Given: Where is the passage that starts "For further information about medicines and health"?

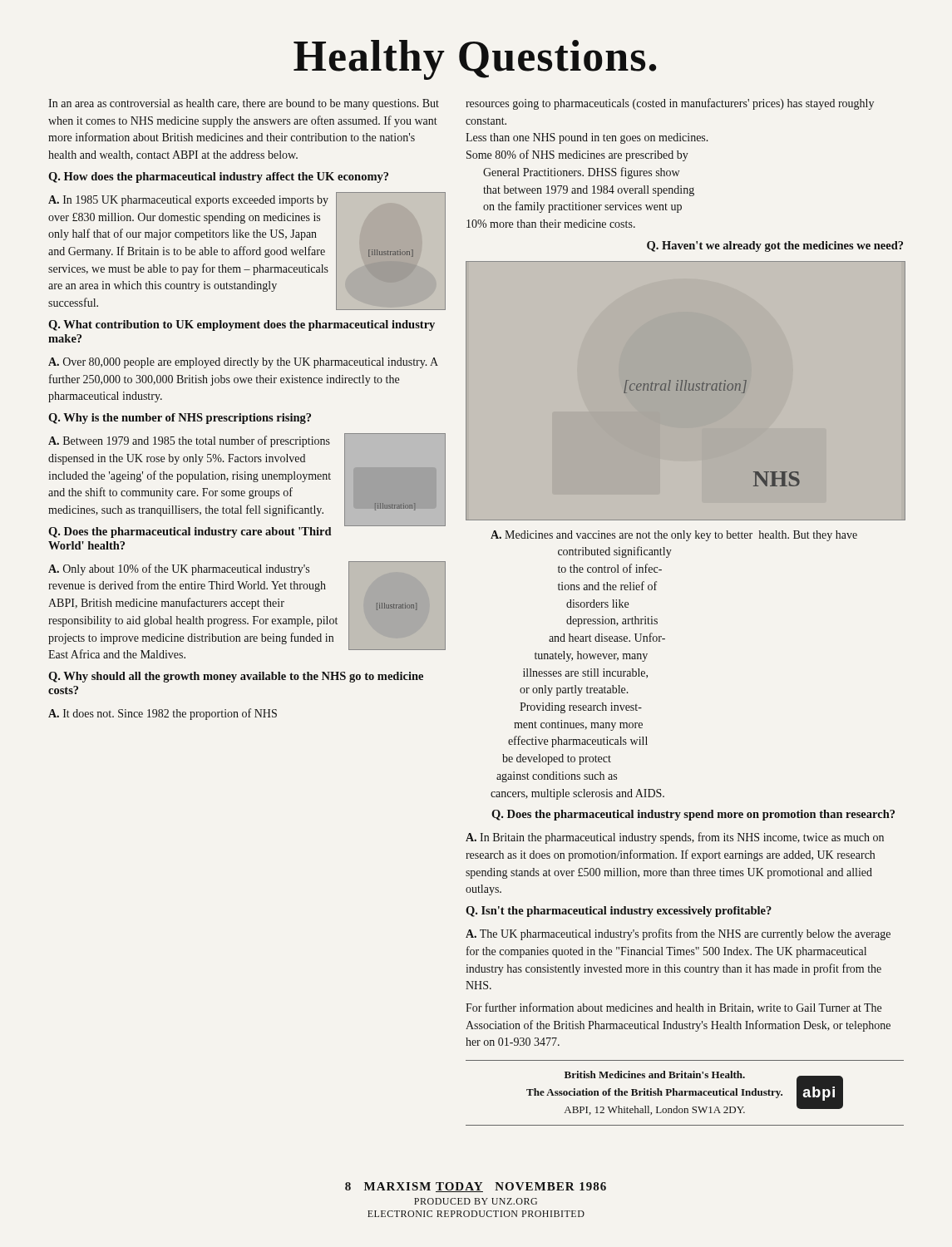Looking at the screenshot, I should [678, 1025].
